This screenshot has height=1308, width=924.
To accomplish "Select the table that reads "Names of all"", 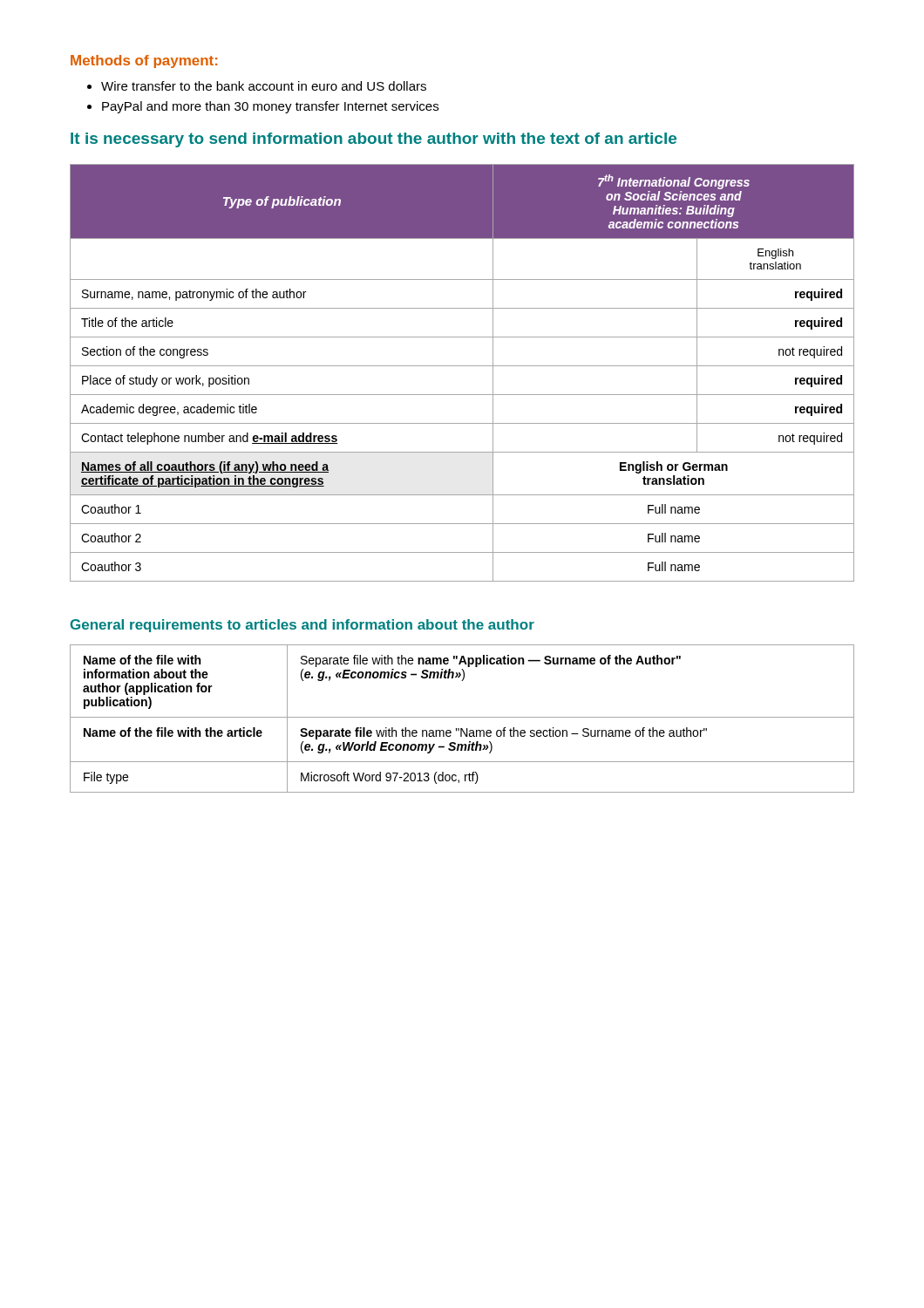I will pyautogui.click(x=462, y=373).
